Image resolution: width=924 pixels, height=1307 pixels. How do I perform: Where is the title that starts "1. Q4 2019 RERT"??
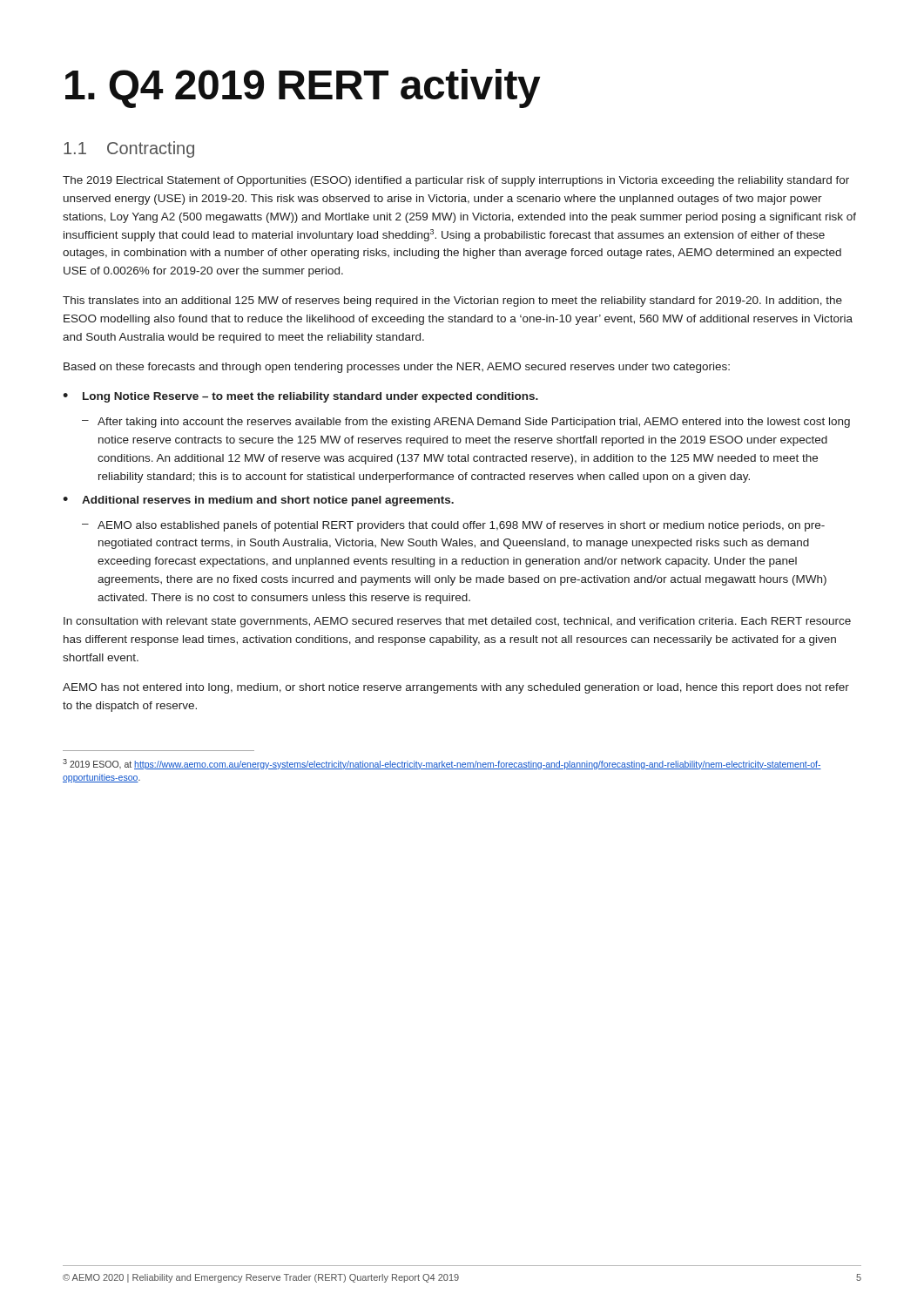tap(462, 86)
